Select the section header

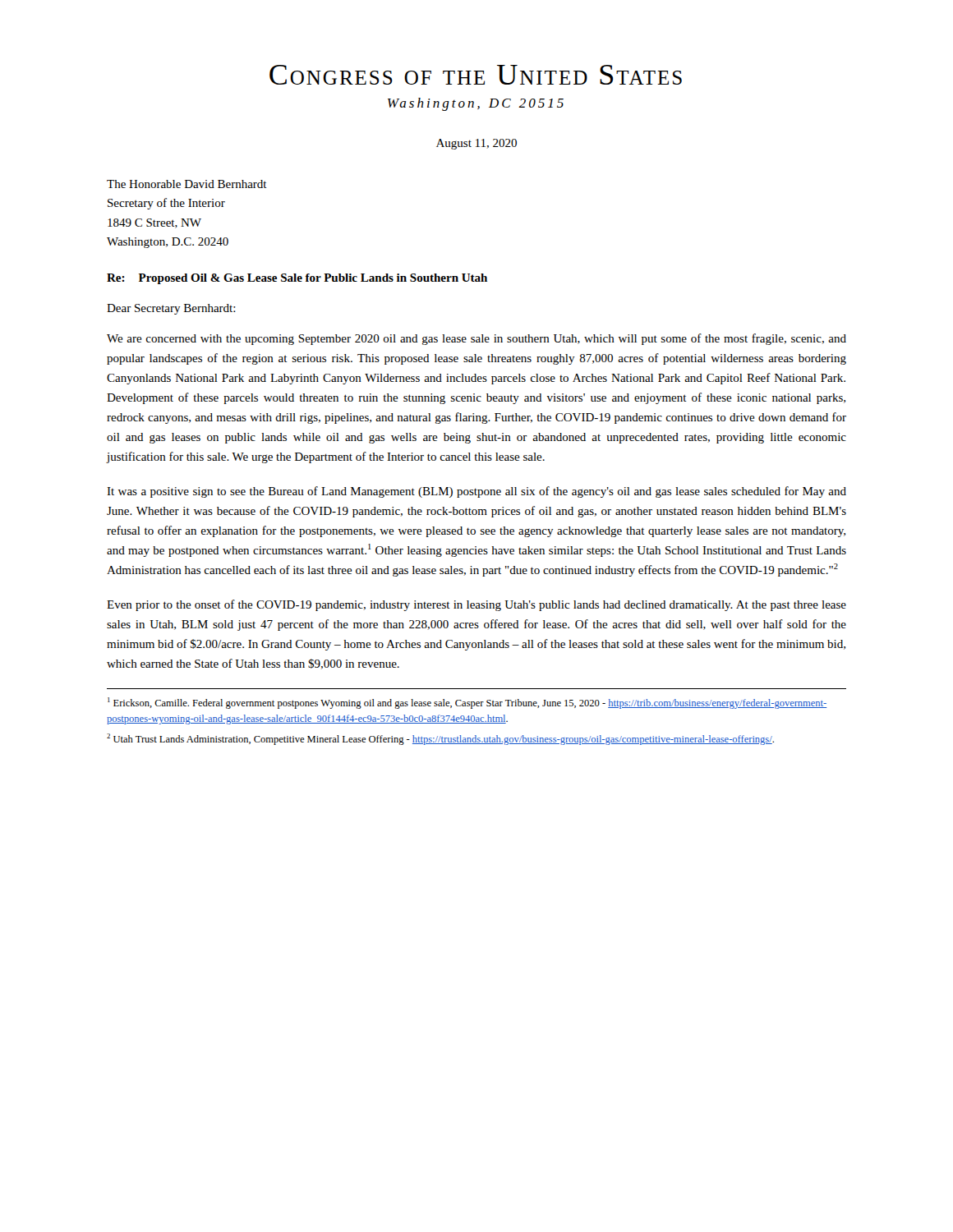pyautogui.click(x=297, y=278)
